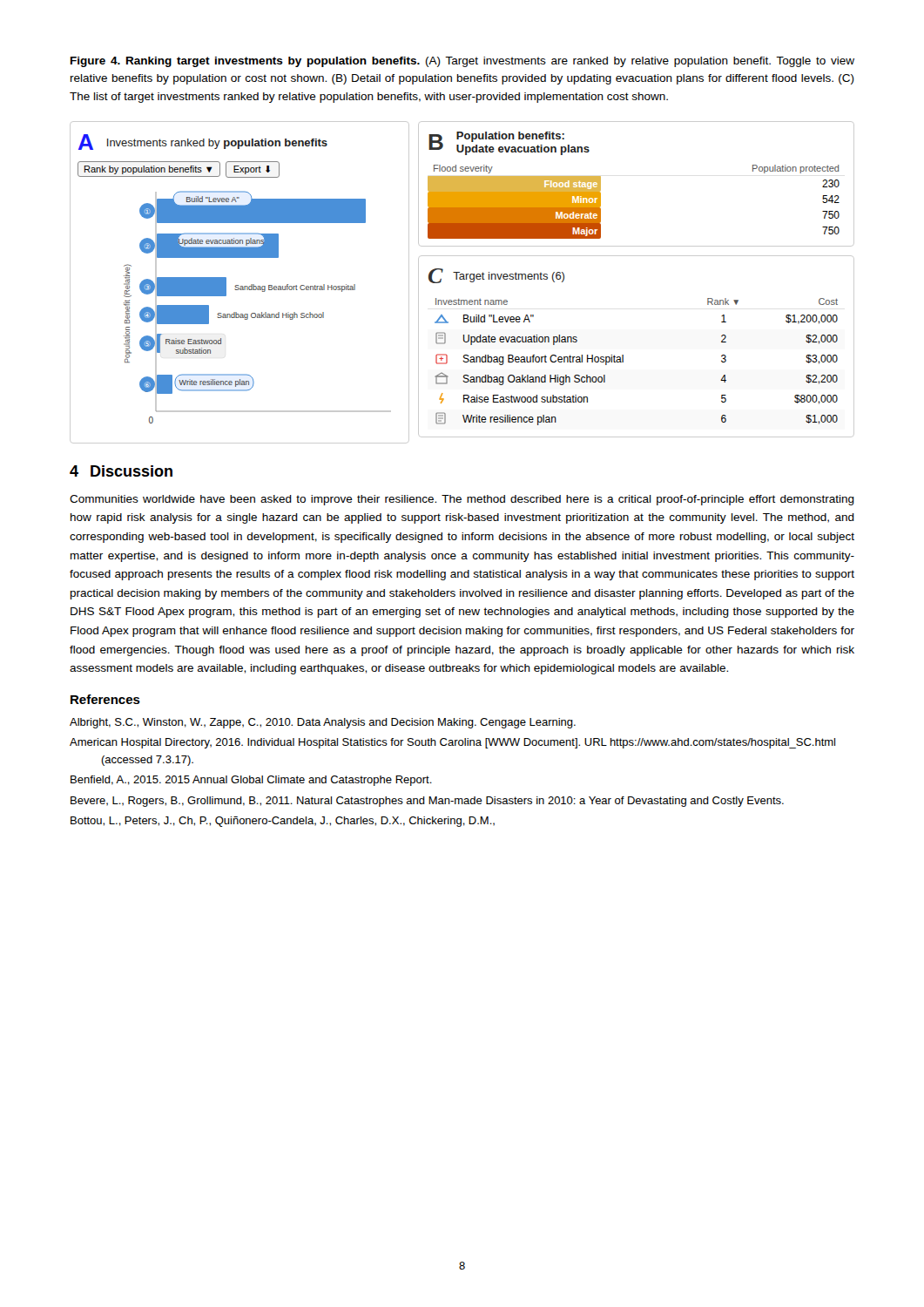Screen dimensions: 1307x924
Task: Click on the list item containing "Albright, S.C., Winston, W., Zappe, C., 2010. Data"
Action: click(x=323, y=722)
